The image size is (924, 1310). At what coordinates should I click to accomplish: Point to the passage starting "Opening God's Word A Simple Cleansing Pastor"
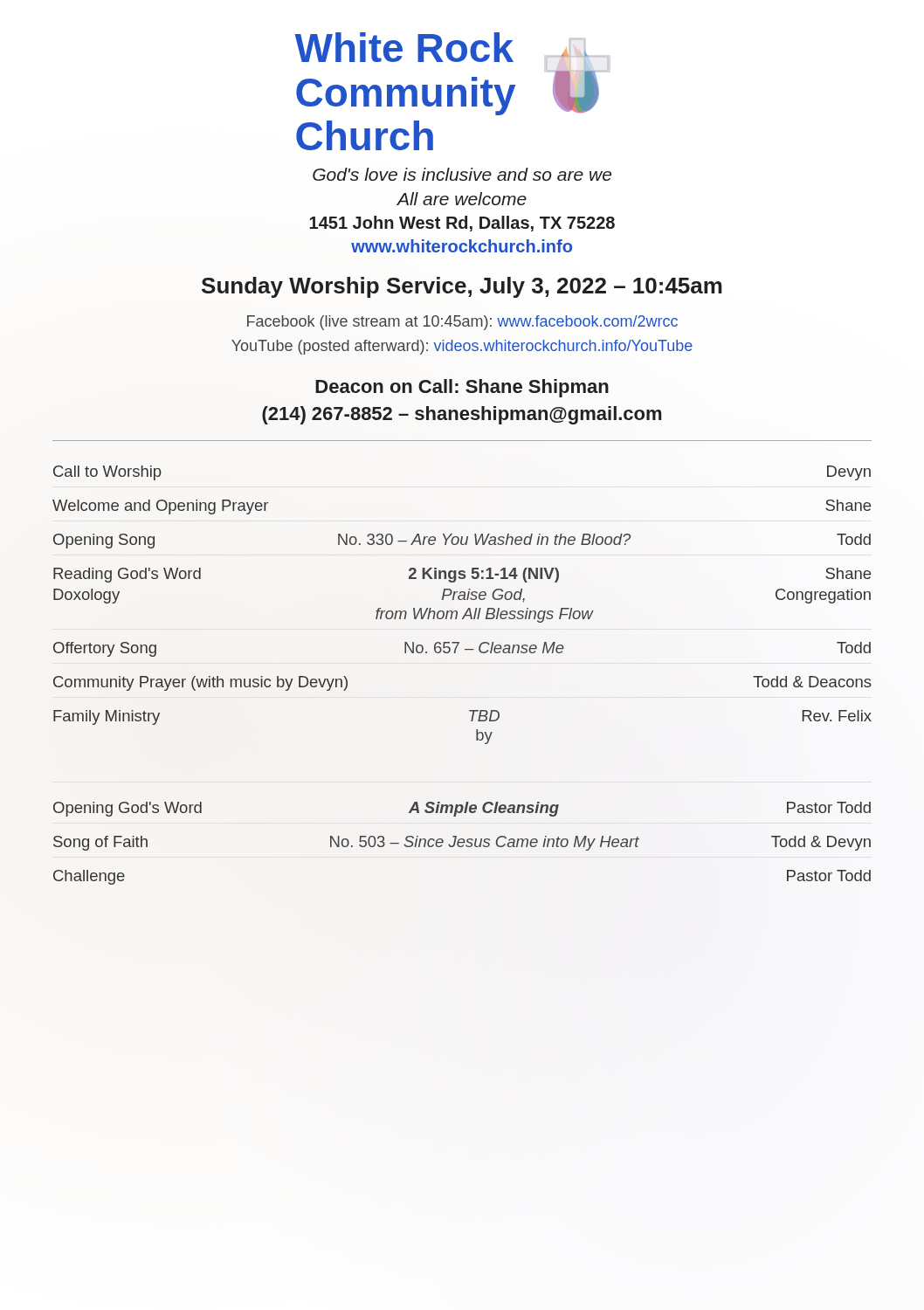462,808
